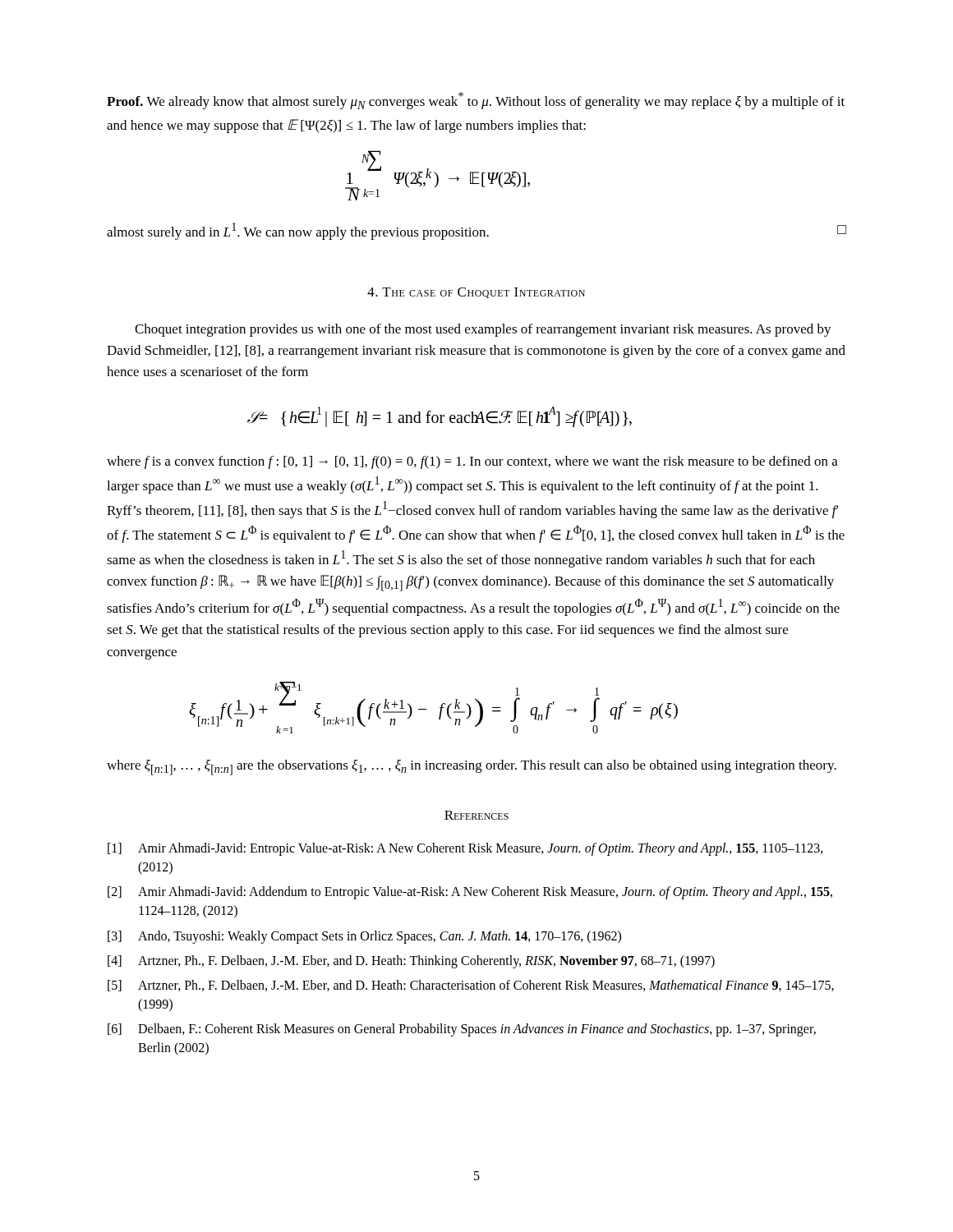Viewport: 953px width, 1232px height.
Task: Navigate to the region starting "[4] Artzner, Ph., F. Delbaen, J.-M. Eber, and"
Action: pos(411,960)
